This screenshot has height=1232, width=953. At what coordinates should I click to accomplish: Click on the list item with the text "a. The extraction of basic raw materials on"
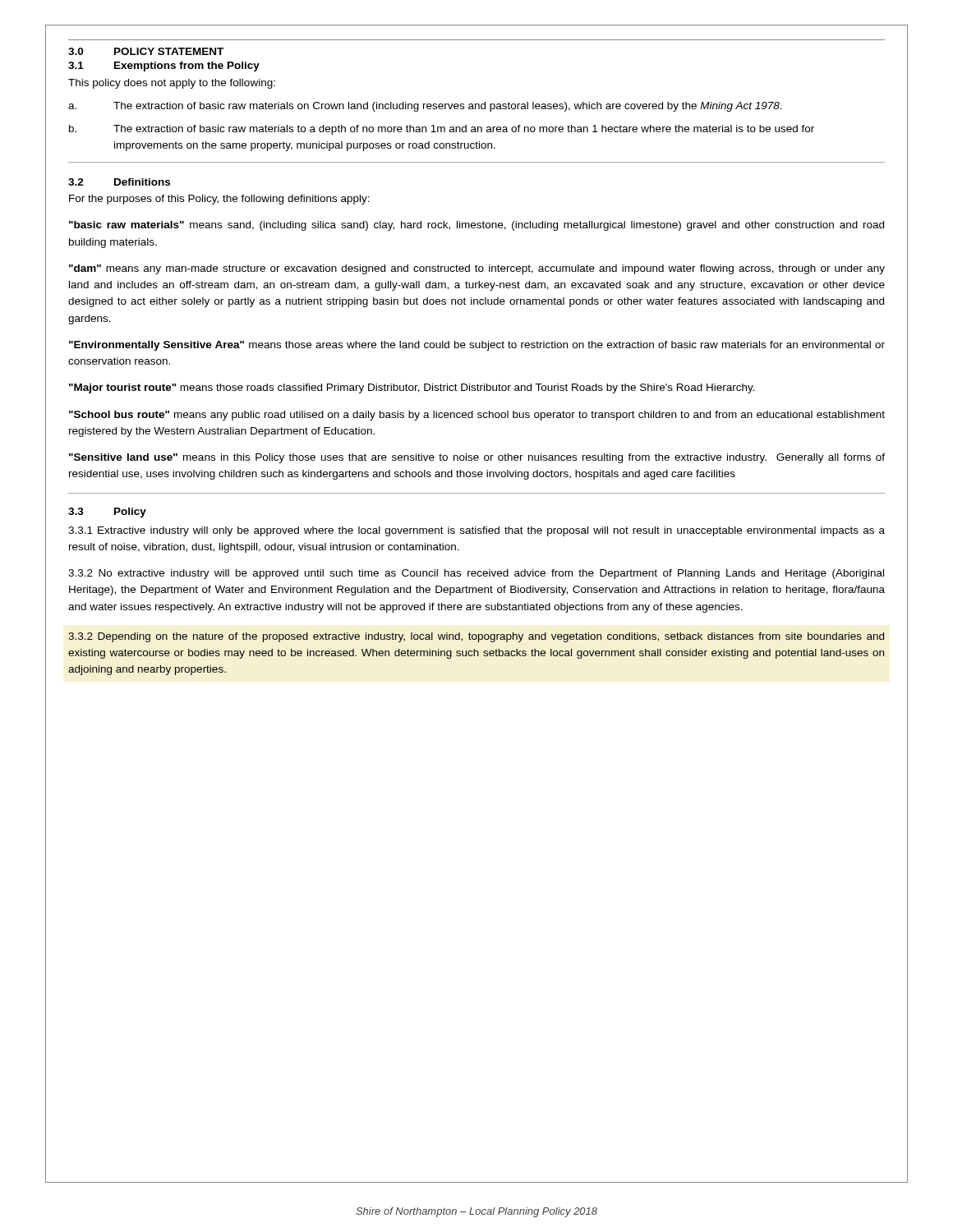pyautogui.click(x=476, y=106)
